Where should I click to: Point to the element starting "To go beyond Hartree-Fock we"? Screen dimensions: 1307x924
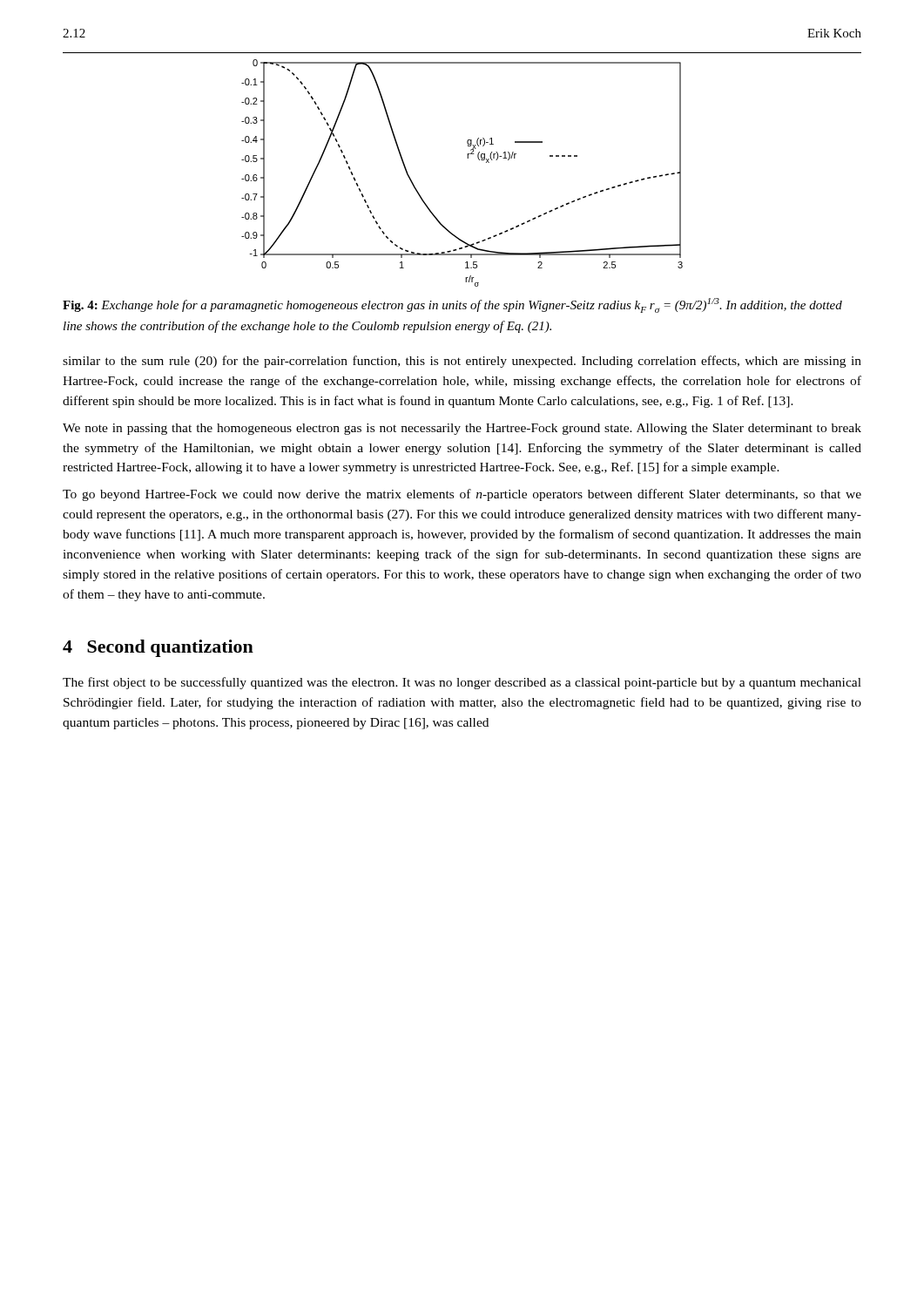tap(462, 544)
